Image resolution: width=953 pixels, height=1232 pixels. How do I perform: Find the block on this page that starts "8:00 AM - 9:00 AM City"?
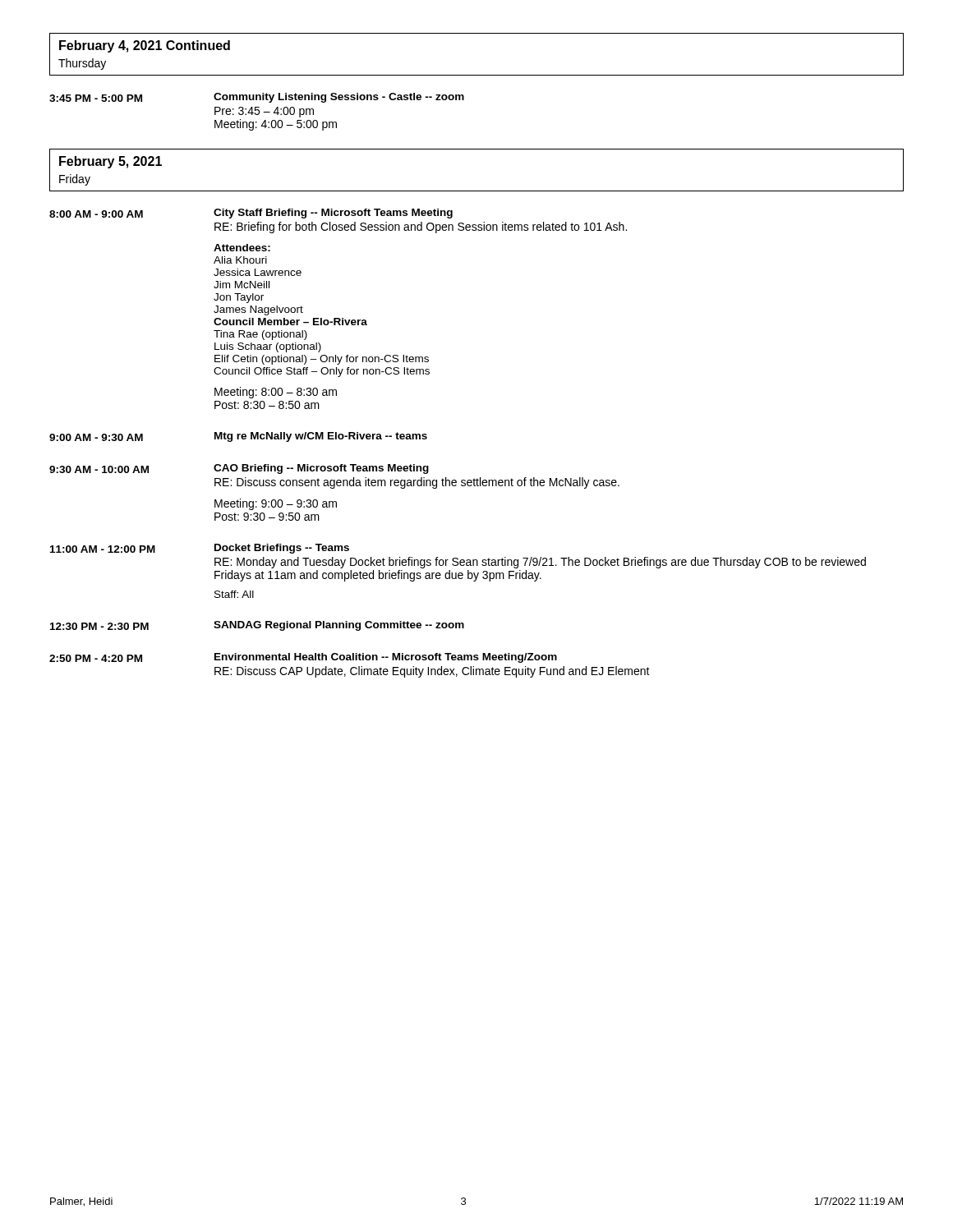(x=251, y=214)
